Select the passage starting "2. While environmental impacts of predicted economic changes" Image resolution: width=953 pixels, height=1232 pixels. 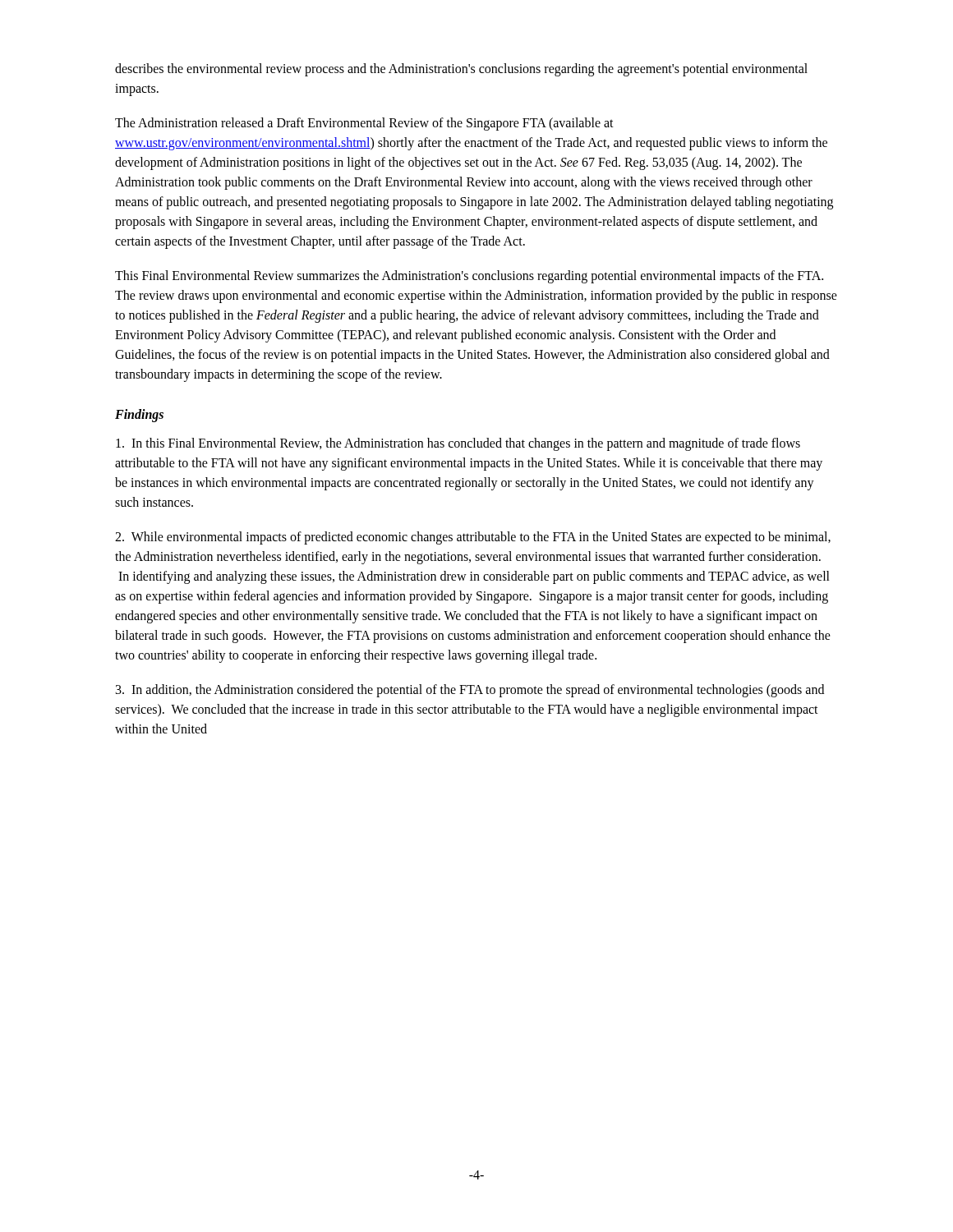[x=473, y=596]
